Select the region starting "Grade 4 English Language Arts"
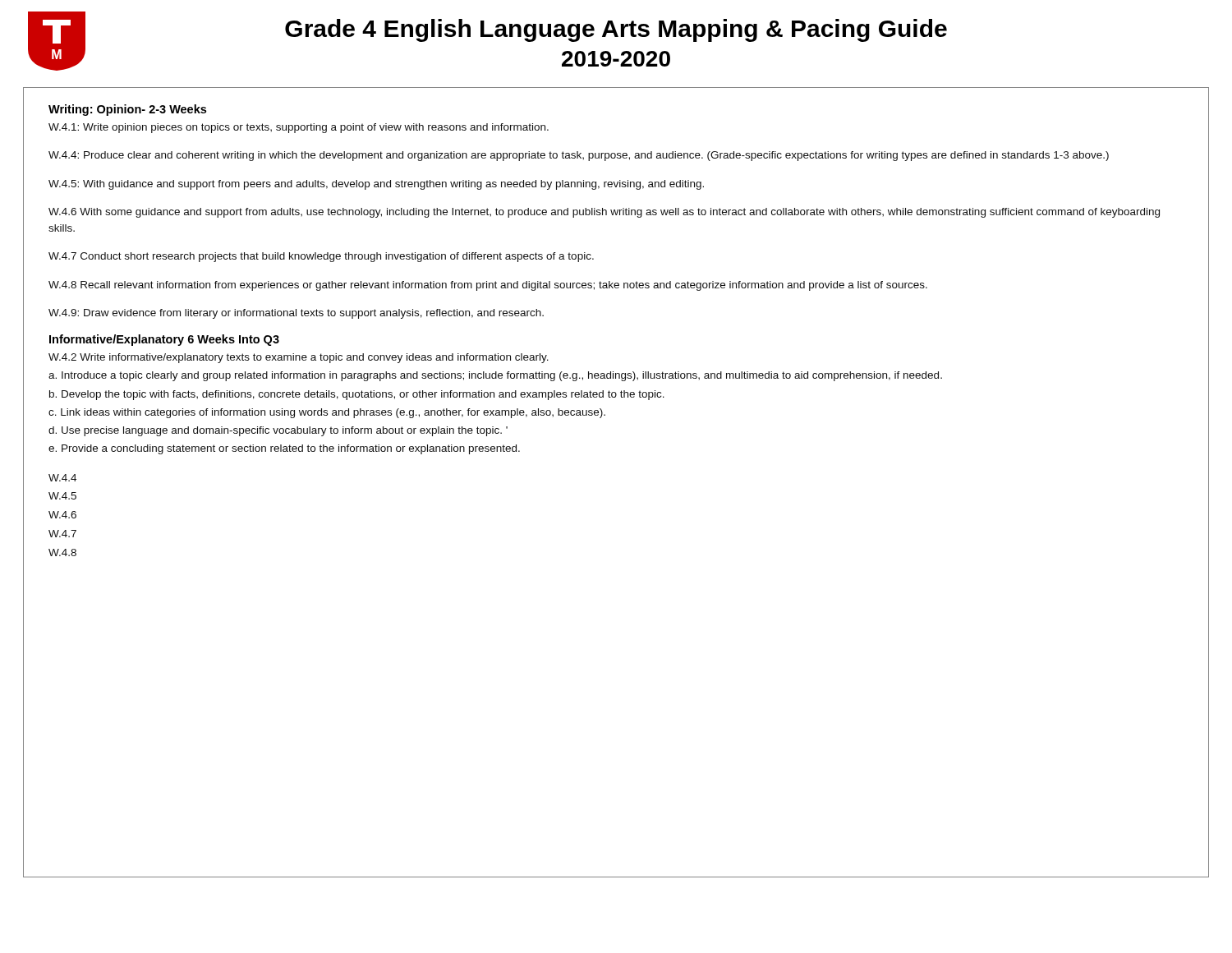 coord(616,44)
